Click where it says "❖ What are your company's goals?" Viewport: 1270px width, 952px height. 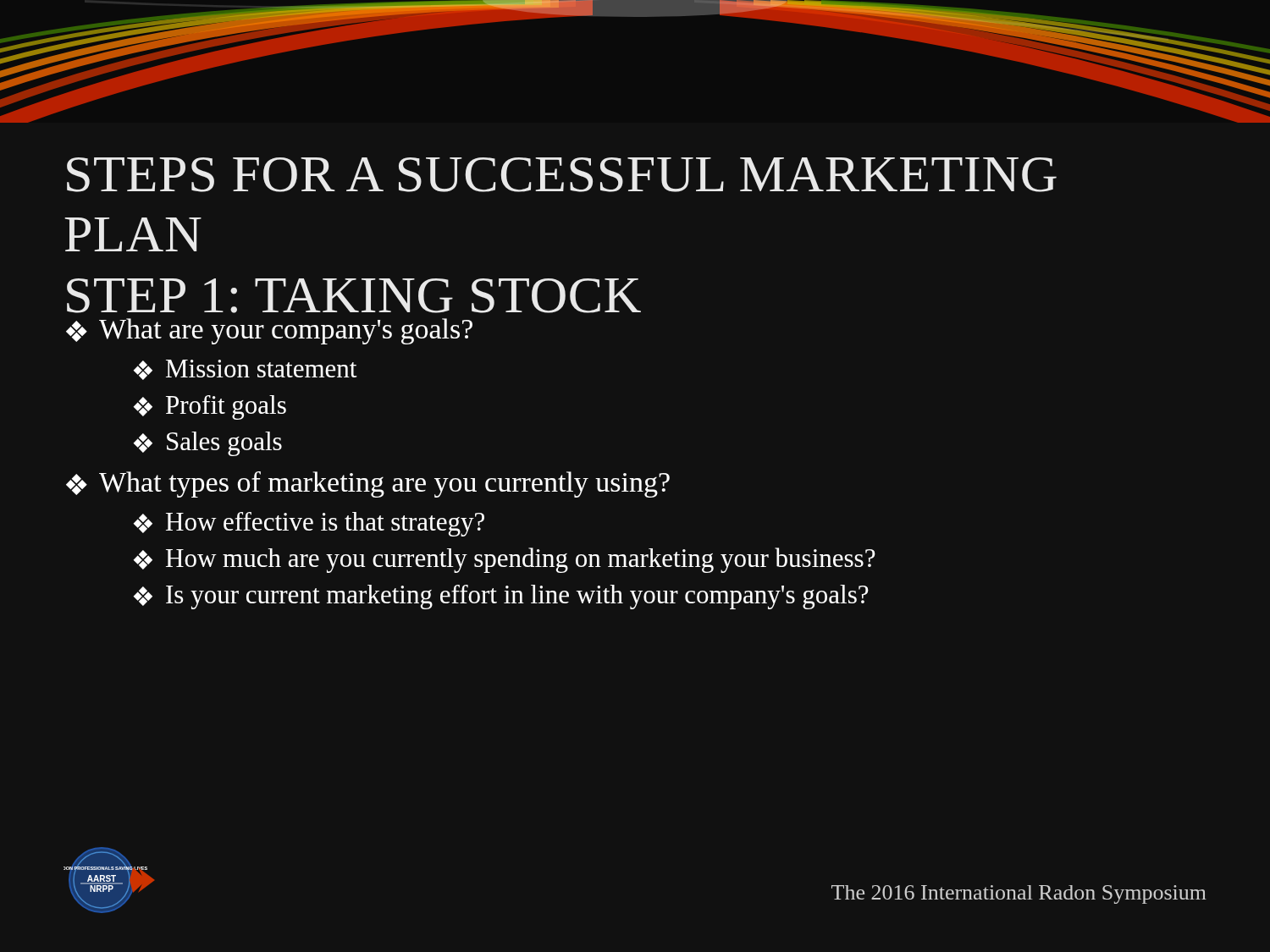[269, 331]
